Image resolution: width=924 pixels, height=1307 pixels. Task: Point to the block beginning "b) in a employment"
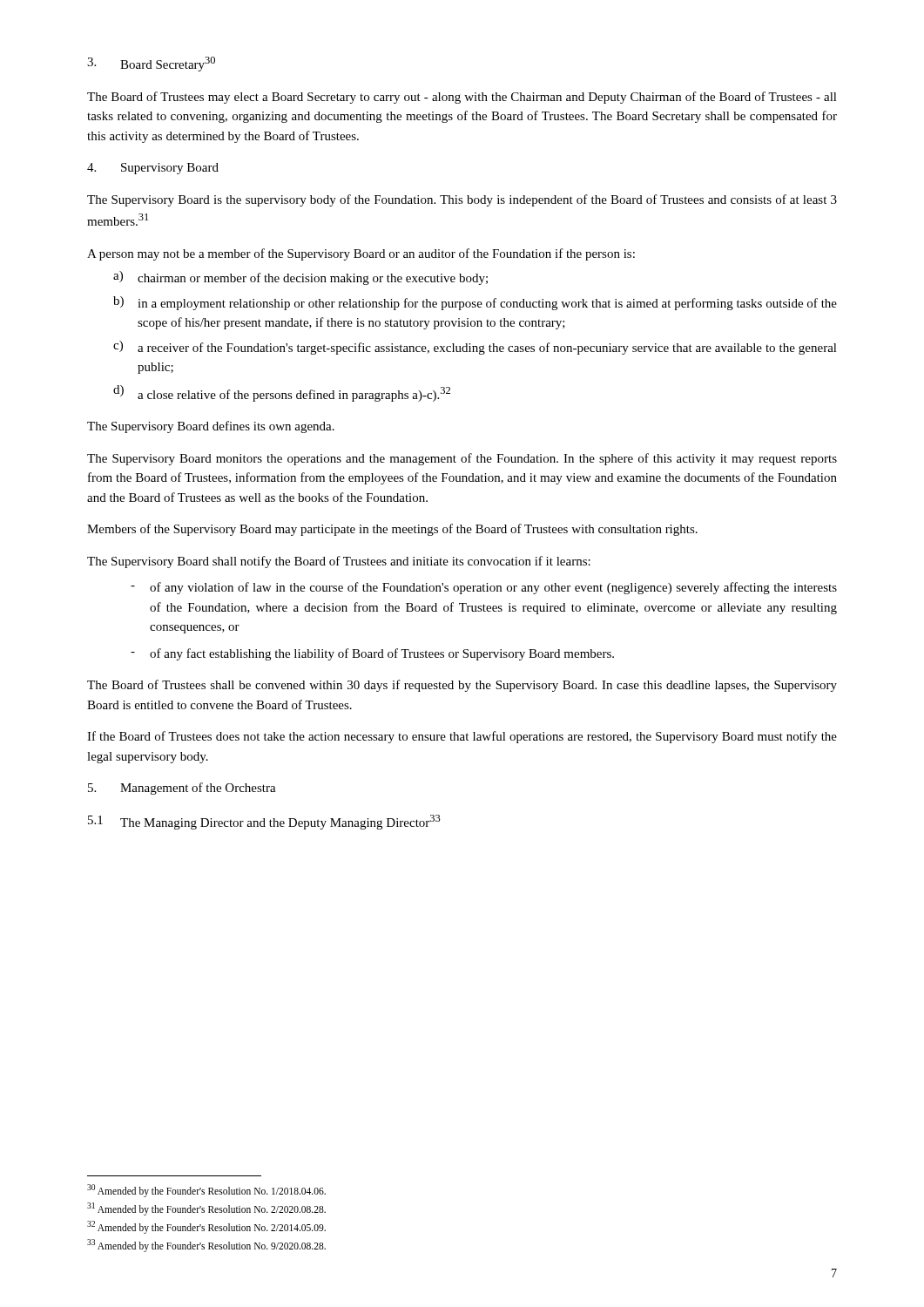tap(475, 313)
